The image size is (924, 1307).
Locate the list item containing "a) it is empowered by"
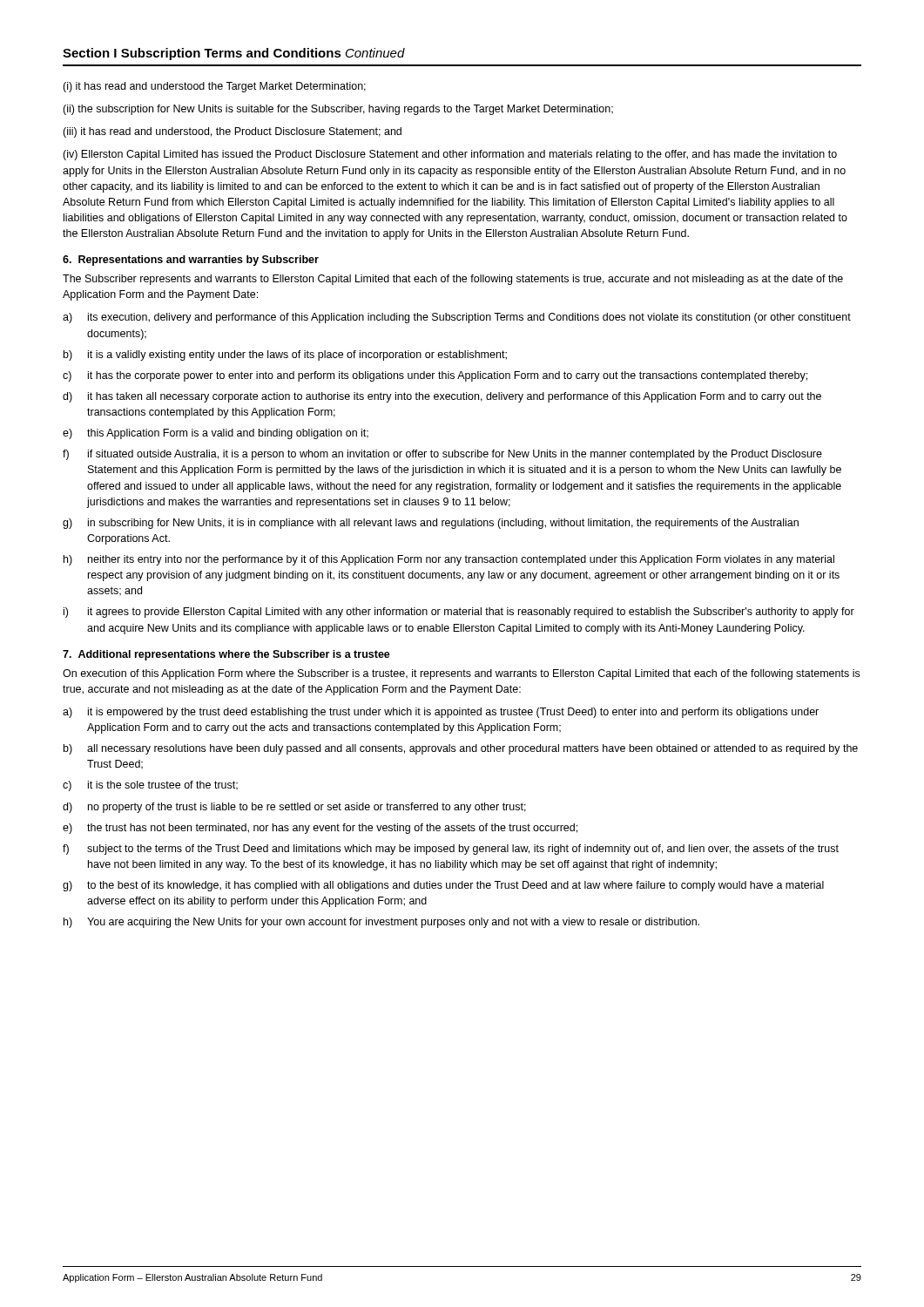click(462, 720)
